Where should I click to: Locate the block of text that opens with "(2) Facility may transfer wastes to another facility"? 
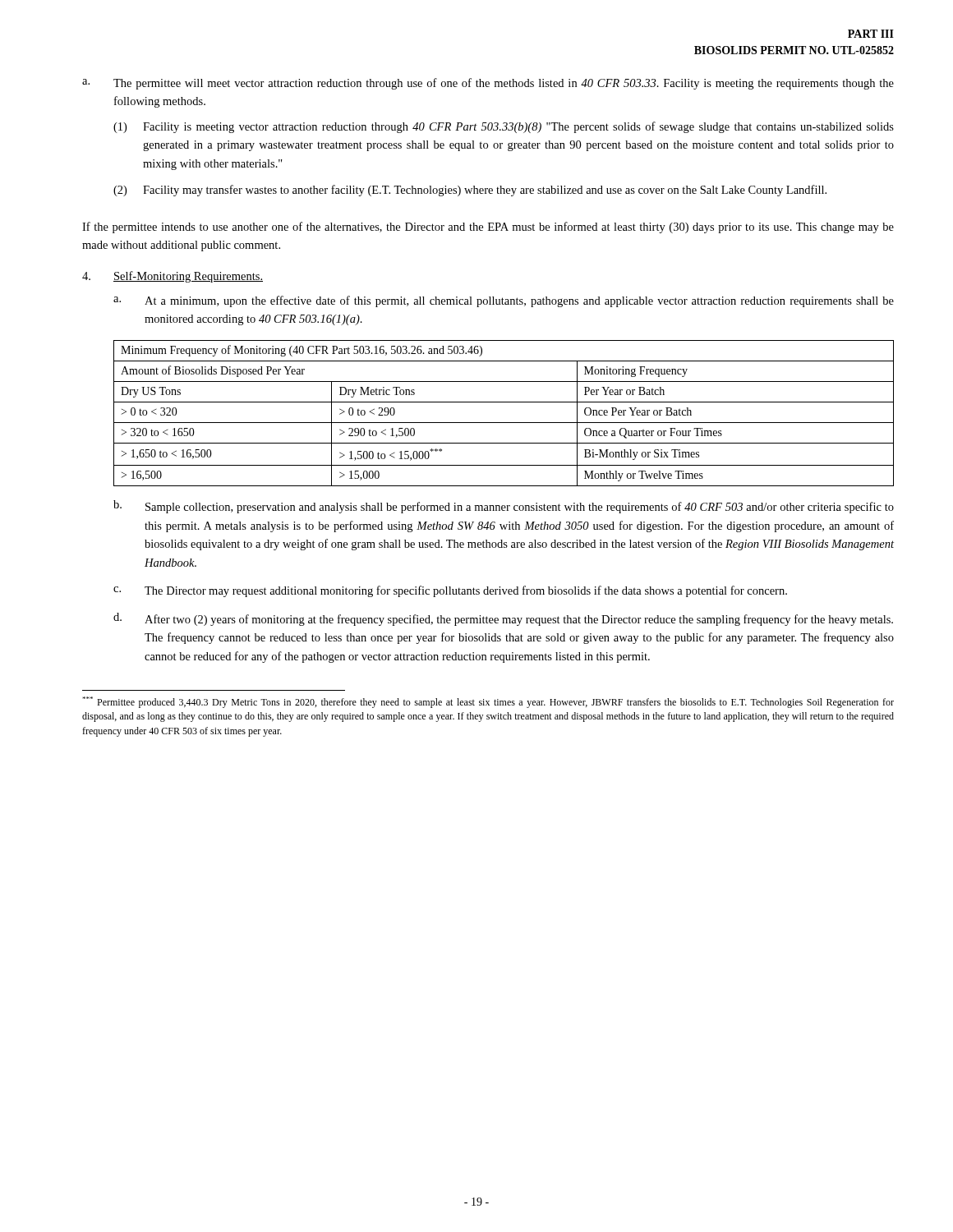(x=504, y=190)
